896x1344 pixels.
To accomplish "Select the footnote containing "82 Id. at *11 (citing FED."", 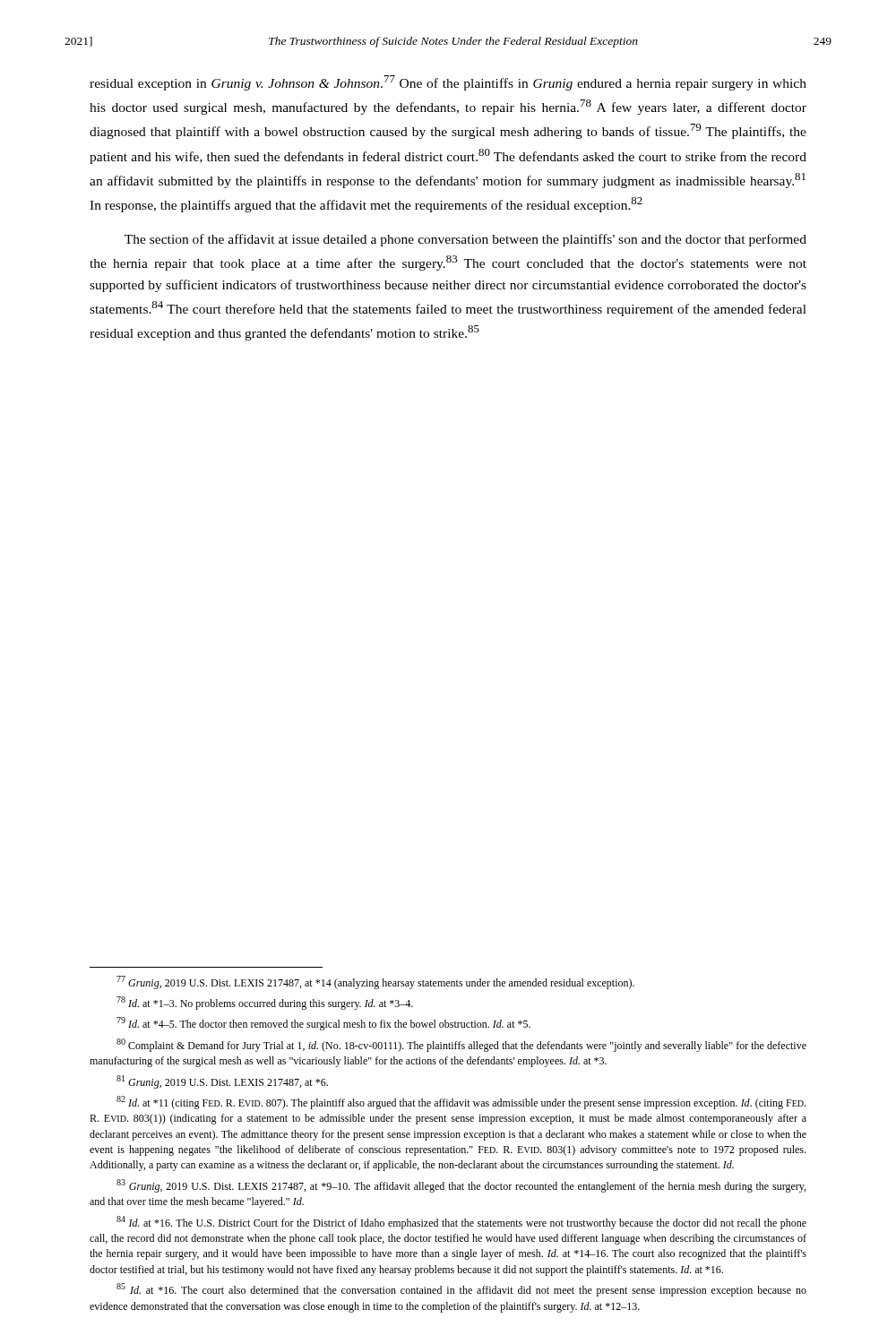I will [448, 1133].
